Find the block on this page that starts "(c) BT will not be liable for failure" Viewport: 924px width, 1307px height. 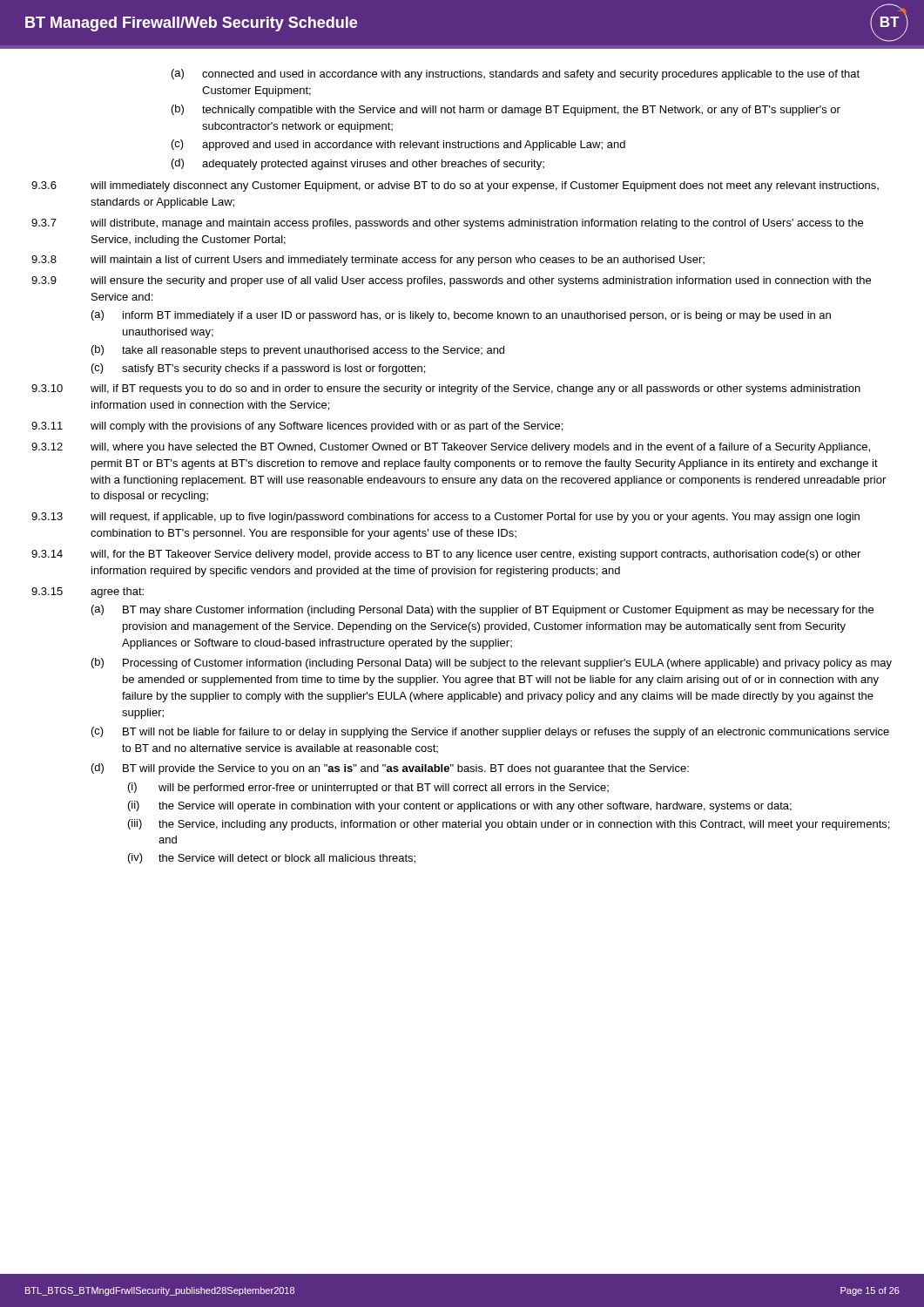point(492,741)
